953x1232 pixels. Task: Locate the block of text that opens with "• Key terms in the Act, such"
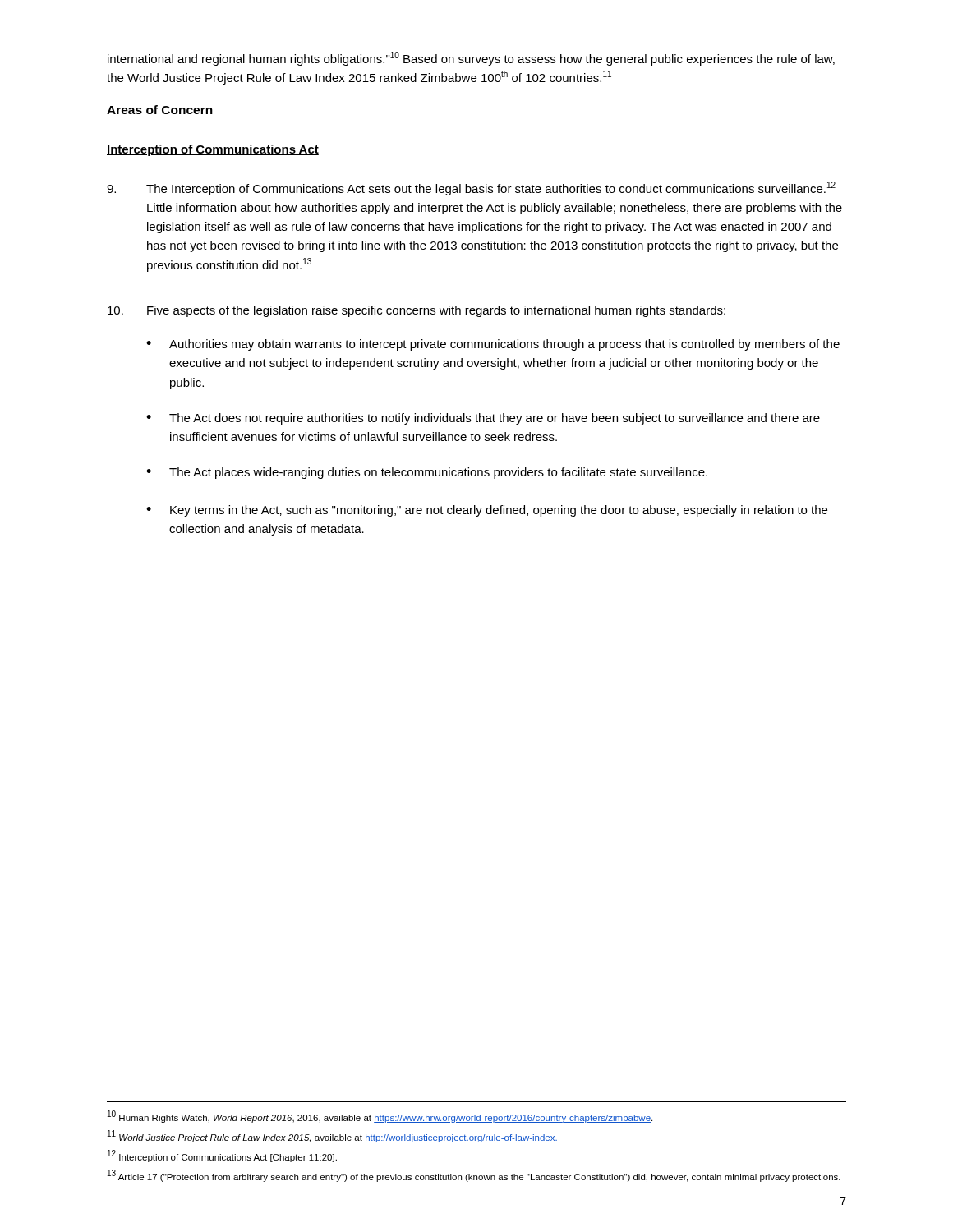click(496, 519)
